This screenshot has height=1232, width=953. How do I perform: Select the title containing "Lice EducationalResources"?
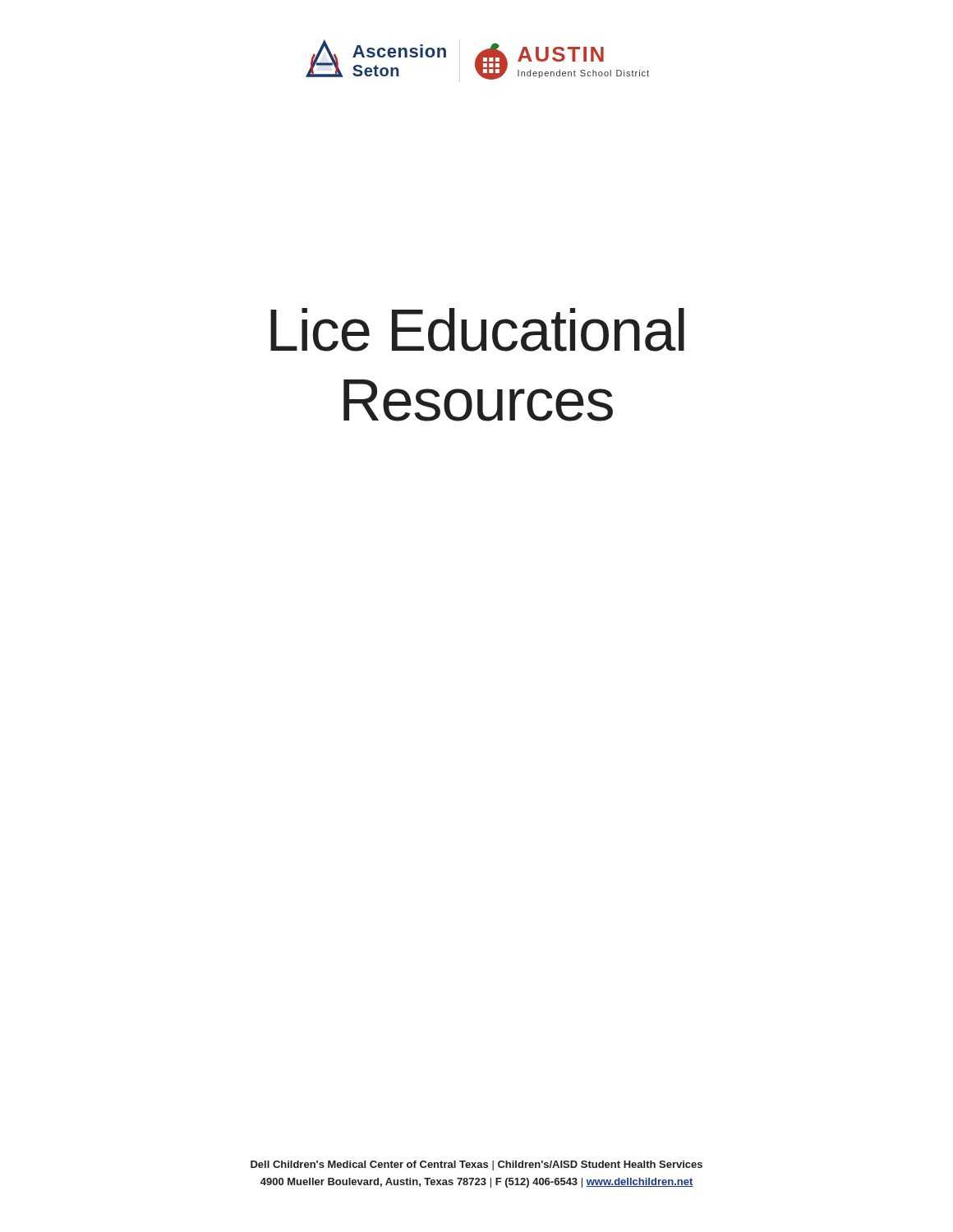coord(476,365)
